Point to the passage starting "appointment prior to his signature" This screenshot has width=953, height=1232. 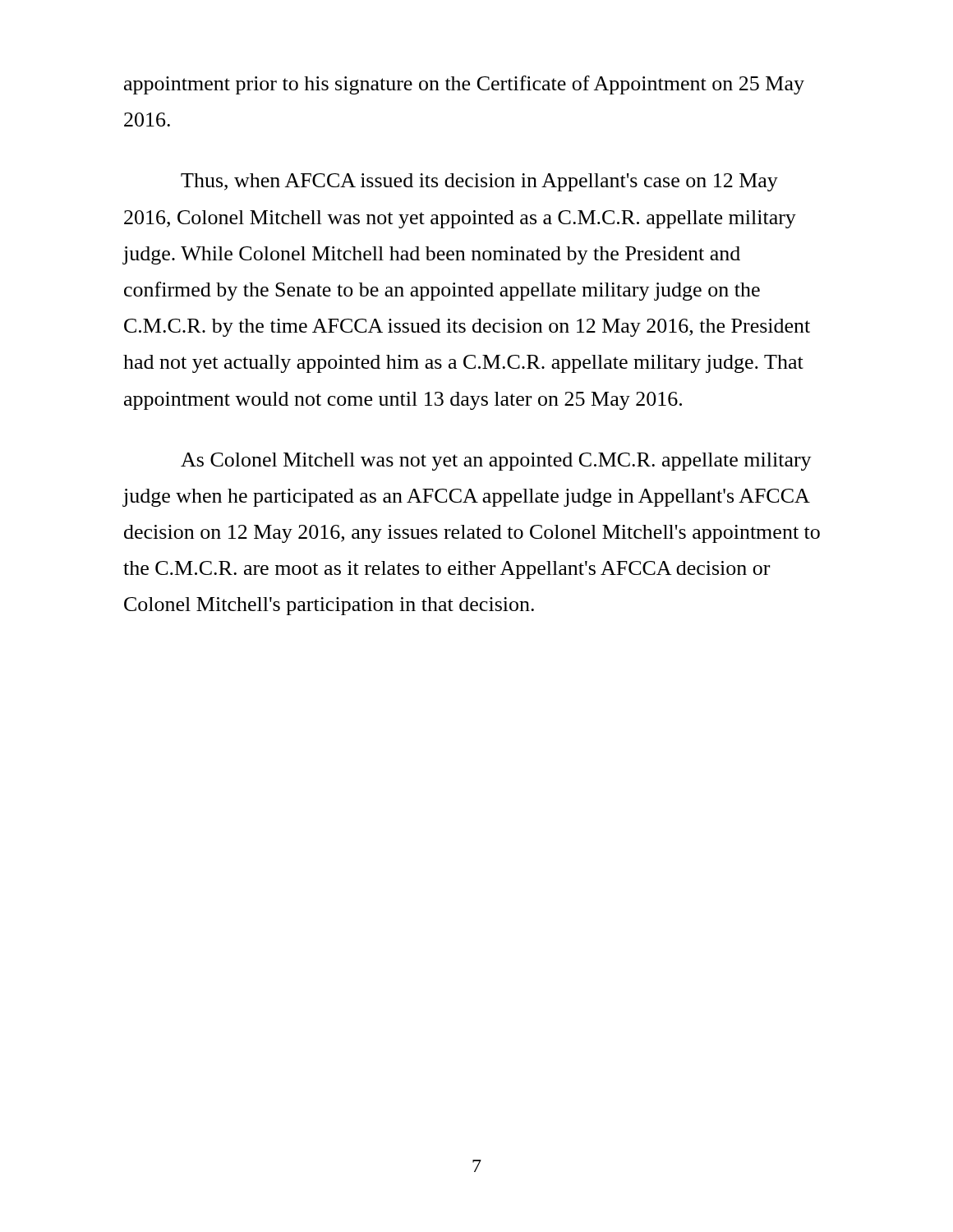coord(464,85)
